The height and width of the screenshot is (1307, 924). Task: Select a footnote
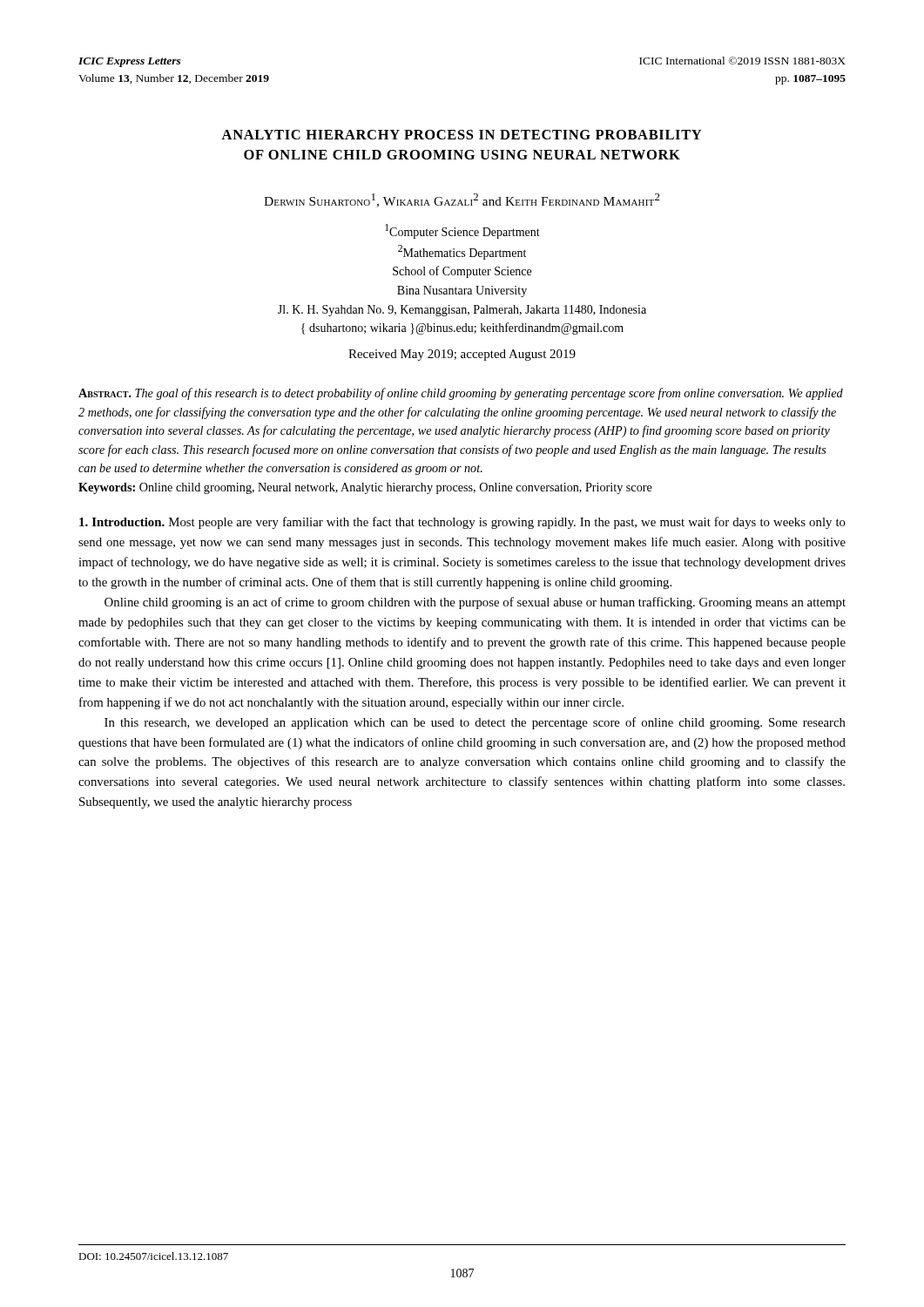(153, 1256)
